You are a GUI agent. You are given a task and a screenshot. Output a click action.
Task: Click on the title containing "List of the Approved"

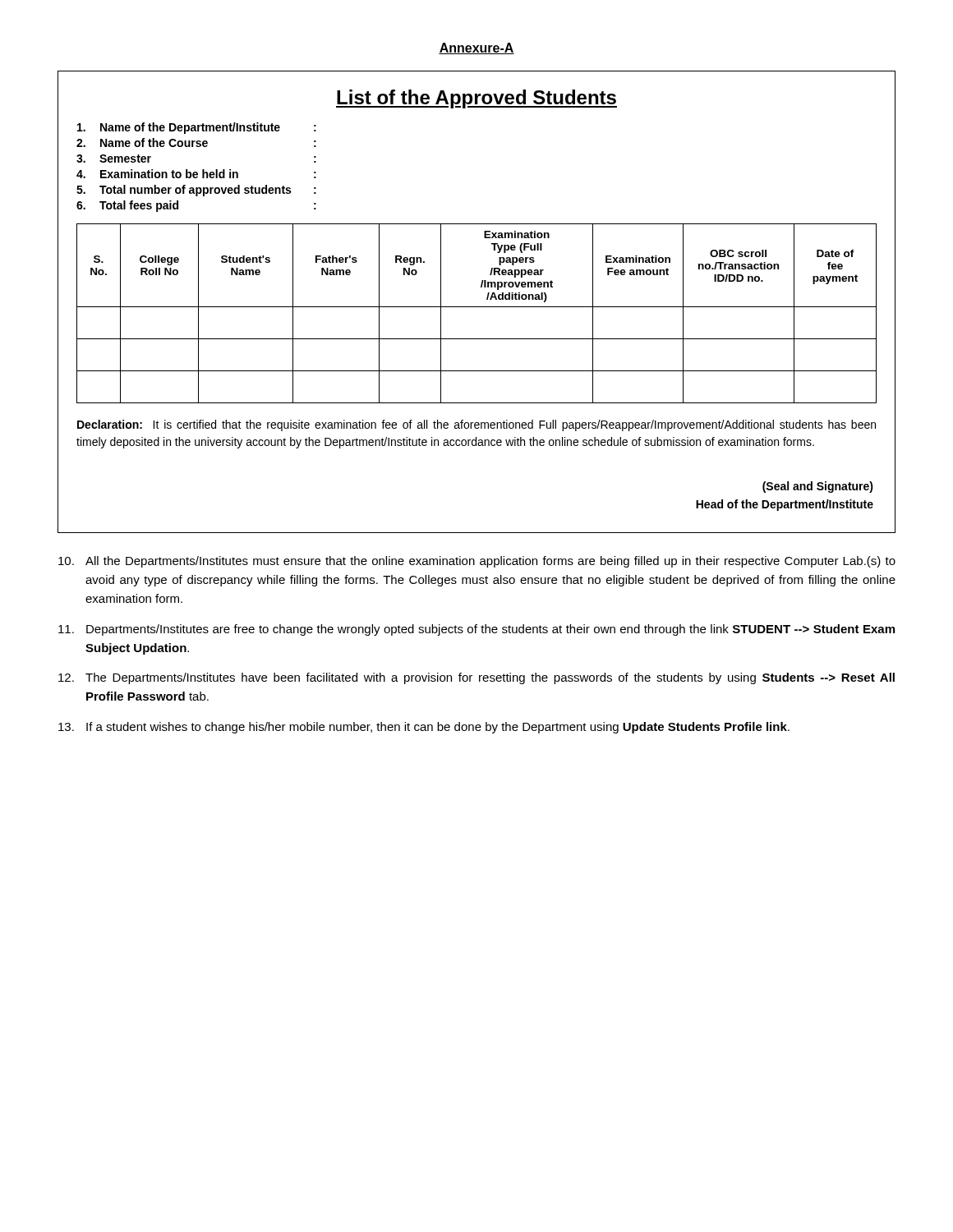point(476,97)
